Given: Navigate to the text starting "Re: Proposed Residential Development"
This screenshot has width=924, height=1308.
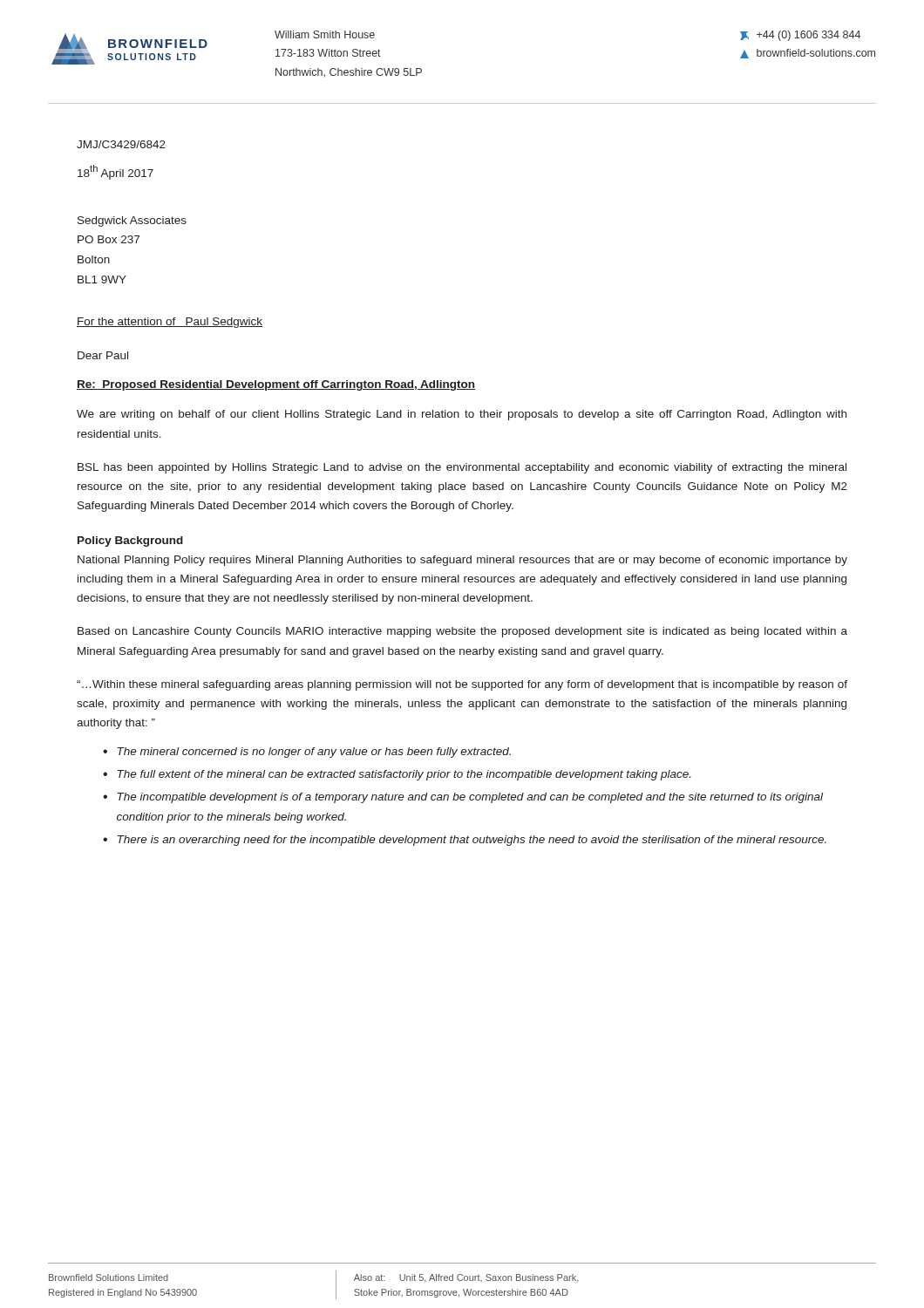Looking at the screenshot, I should [x=276, y=384].
